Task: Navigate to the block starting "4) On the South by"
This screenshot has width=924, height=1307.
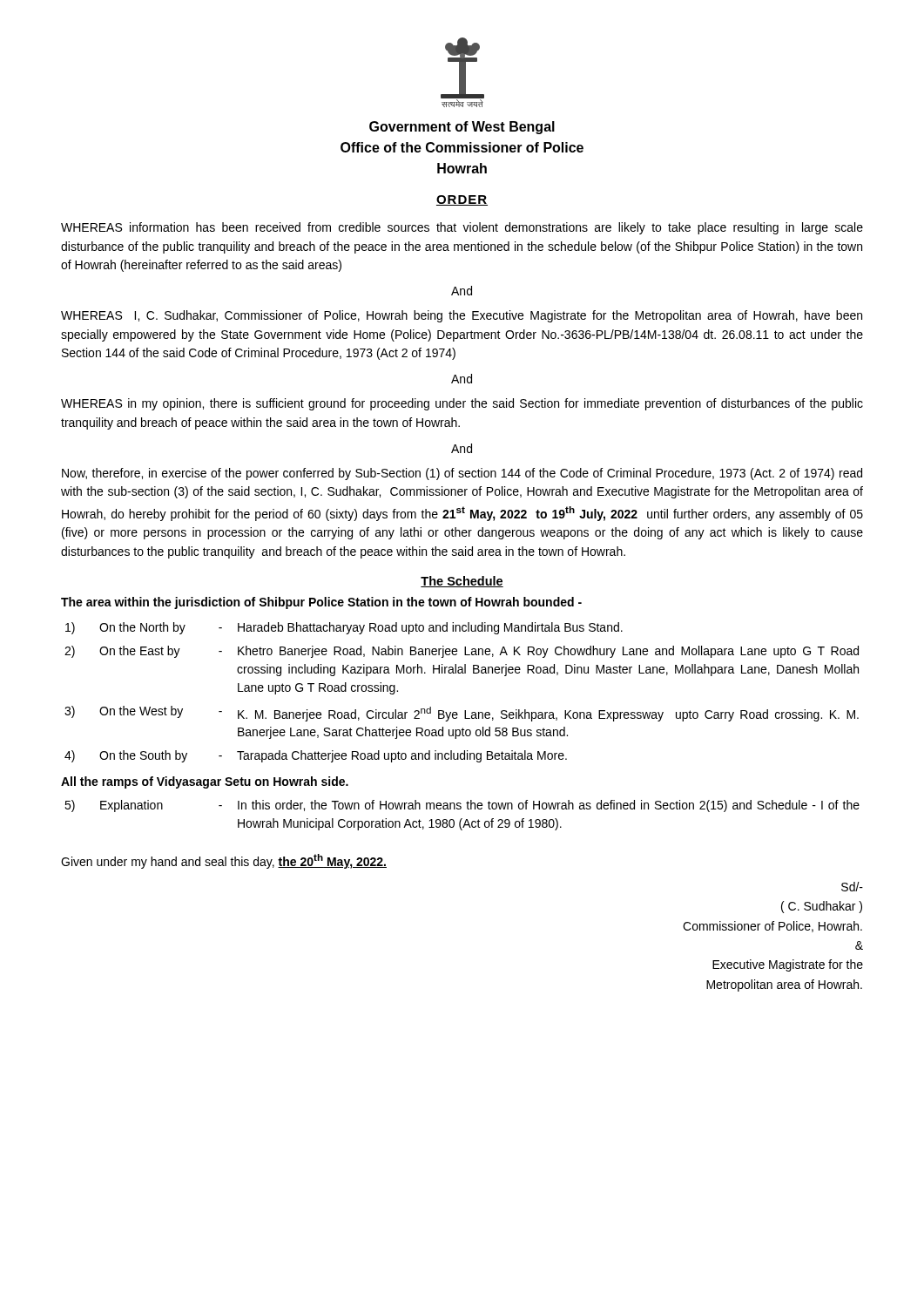Action: pos(462,756)
